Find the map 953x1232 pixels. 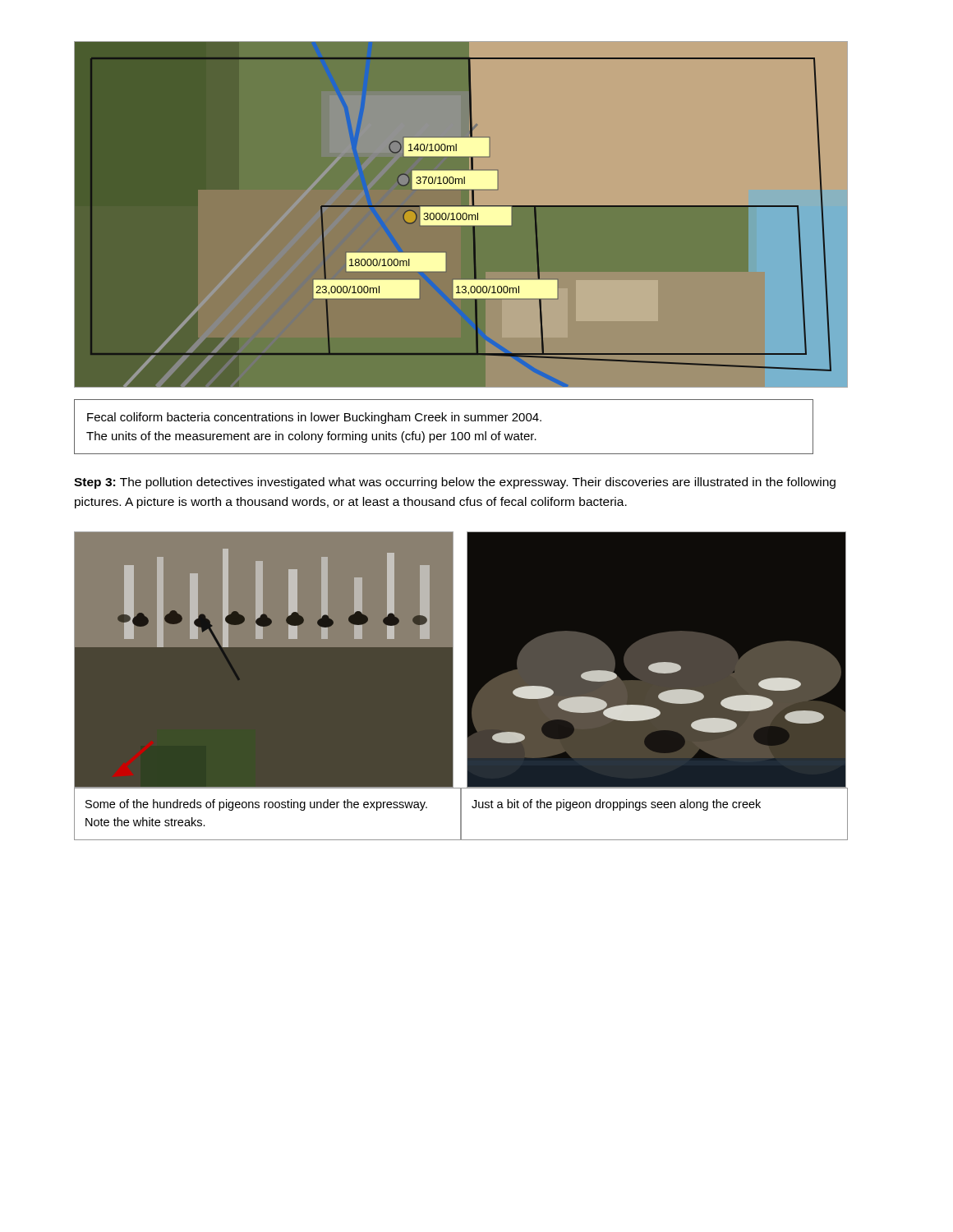(461, 214)
